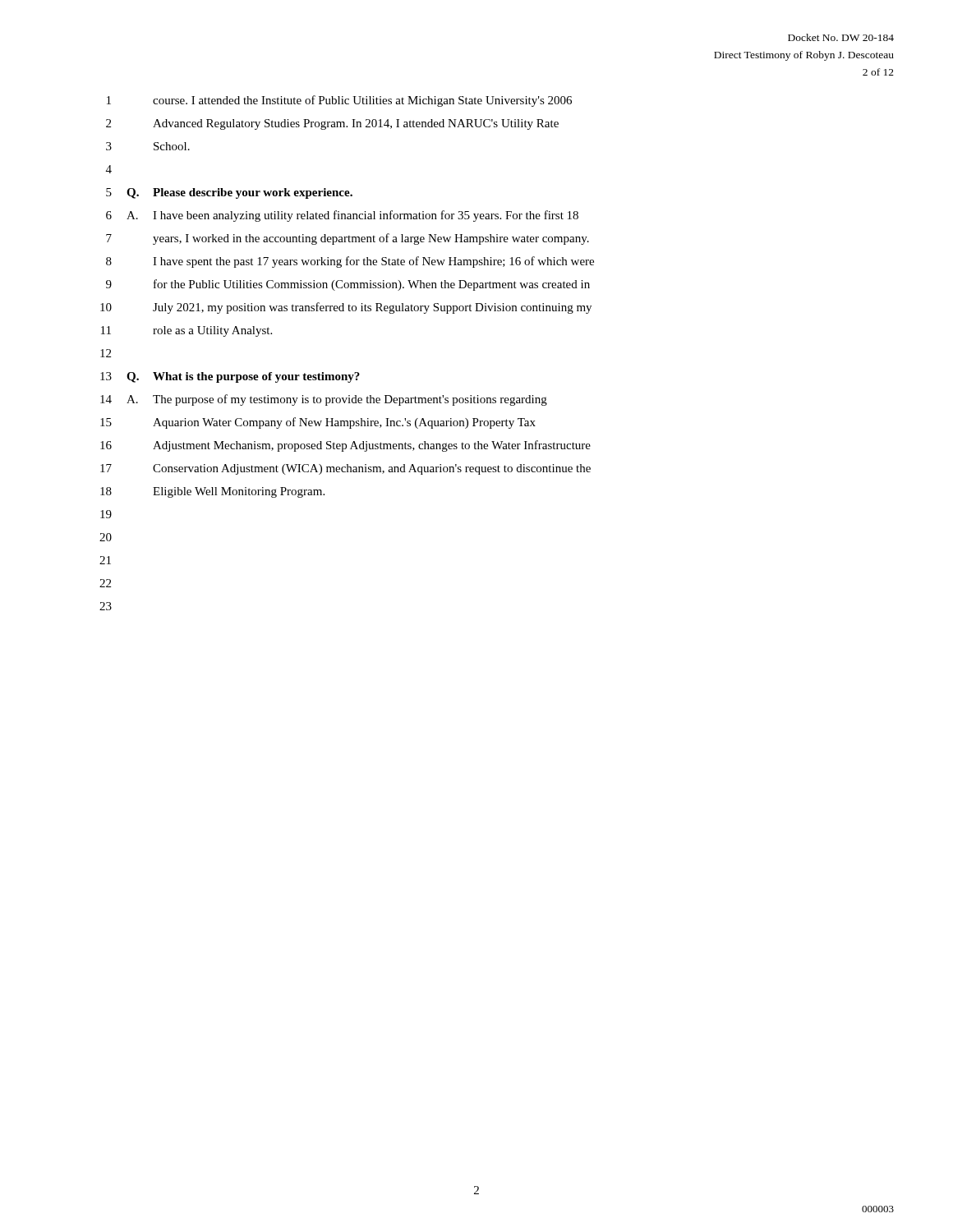
Task: Locate the text block that reads "2 Advanced Regulatory Studies Program."
Action: click(485, 124)
